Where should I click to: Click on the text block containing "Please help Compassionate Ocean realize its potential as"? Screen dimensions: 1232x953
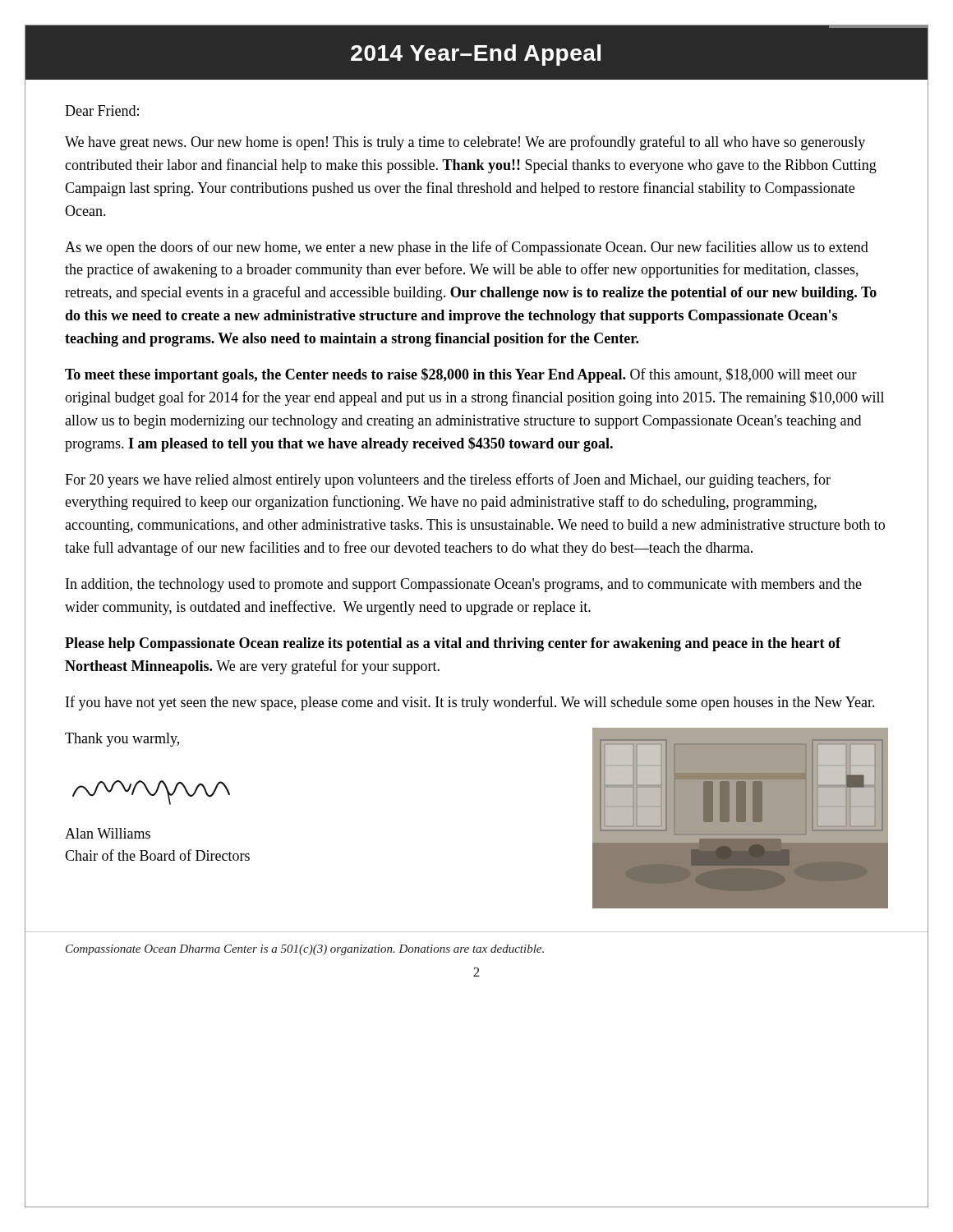pos(453,654)
